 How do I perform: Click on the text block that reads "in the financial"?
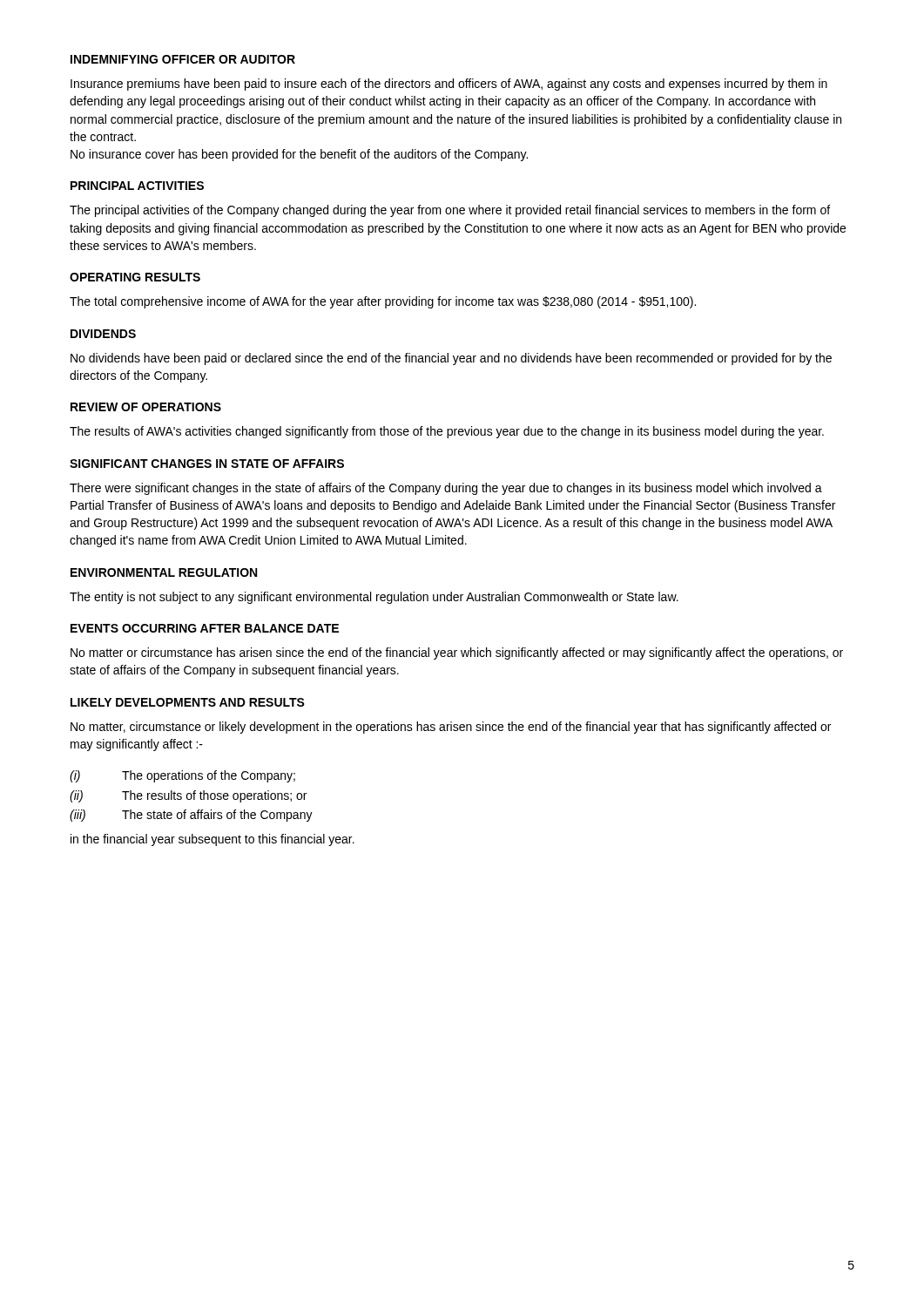coord(212,839)
